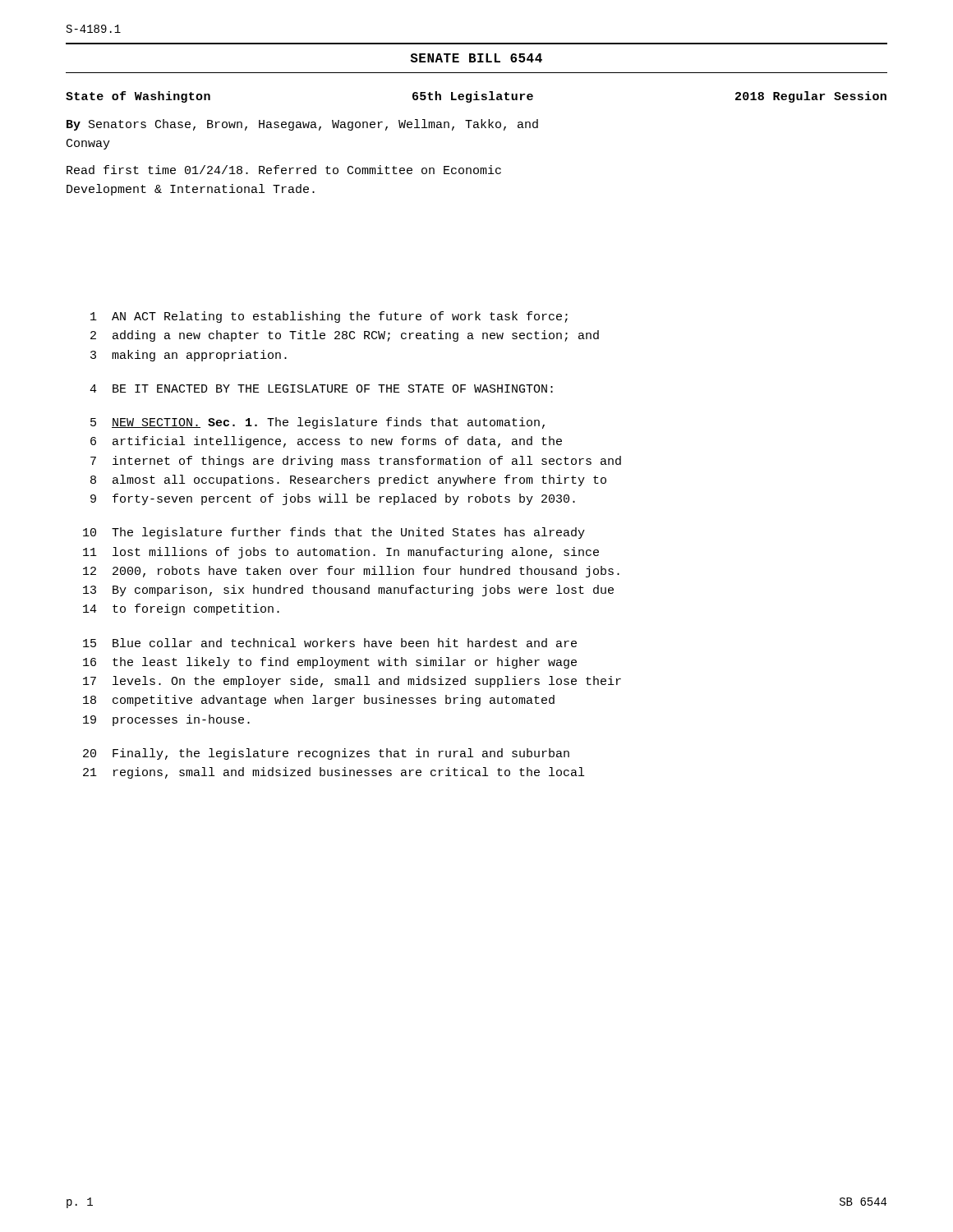Locate the block of text that opens with "10 The legislature further finds that"
Screen dimensions: 1232x953
[476, 534]
